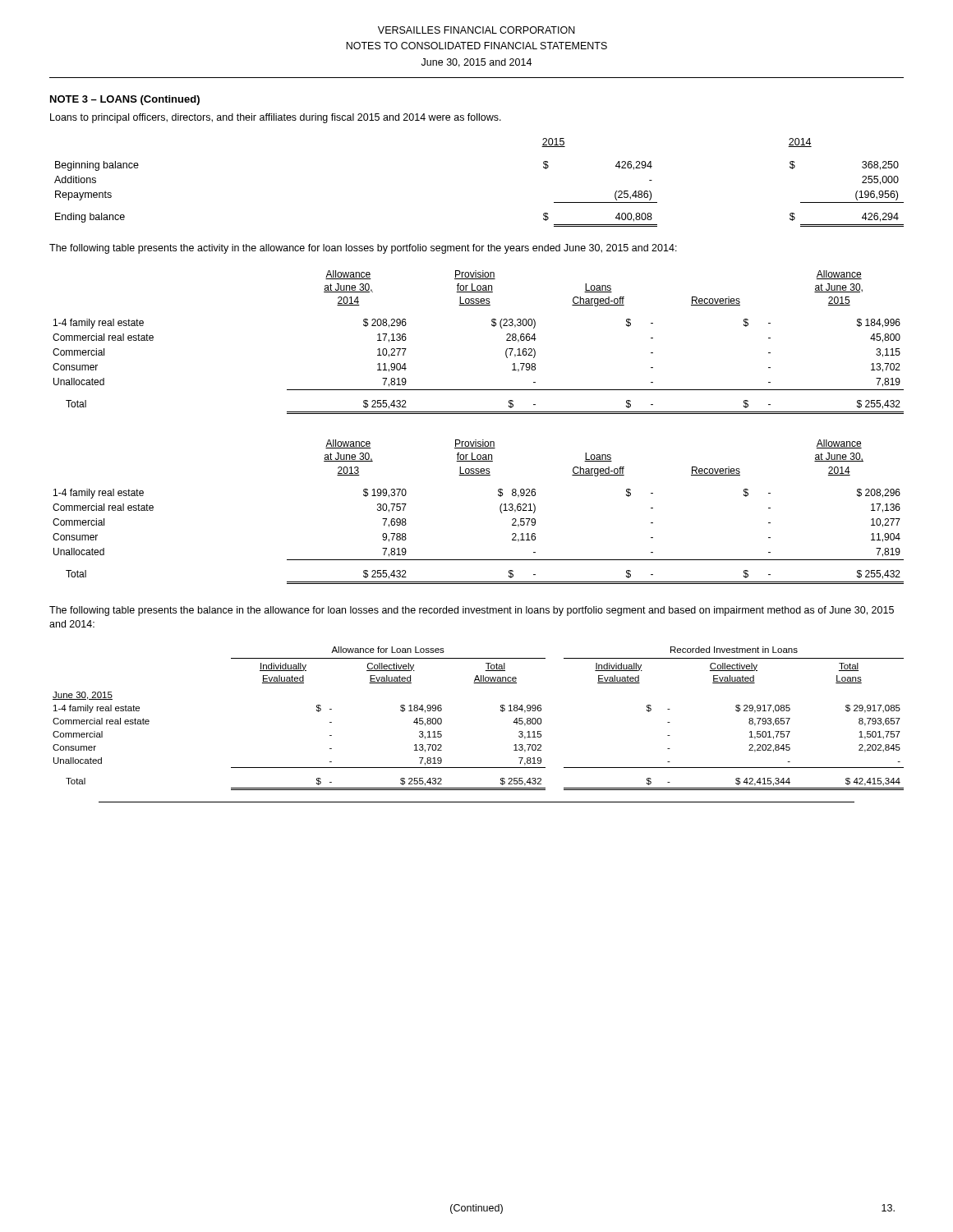This screenshot has height=1232, width=953.
Task: Find the section header with the text "NOTE 3 – LOANS (Continued)"
Action: (x=125, y=99)
